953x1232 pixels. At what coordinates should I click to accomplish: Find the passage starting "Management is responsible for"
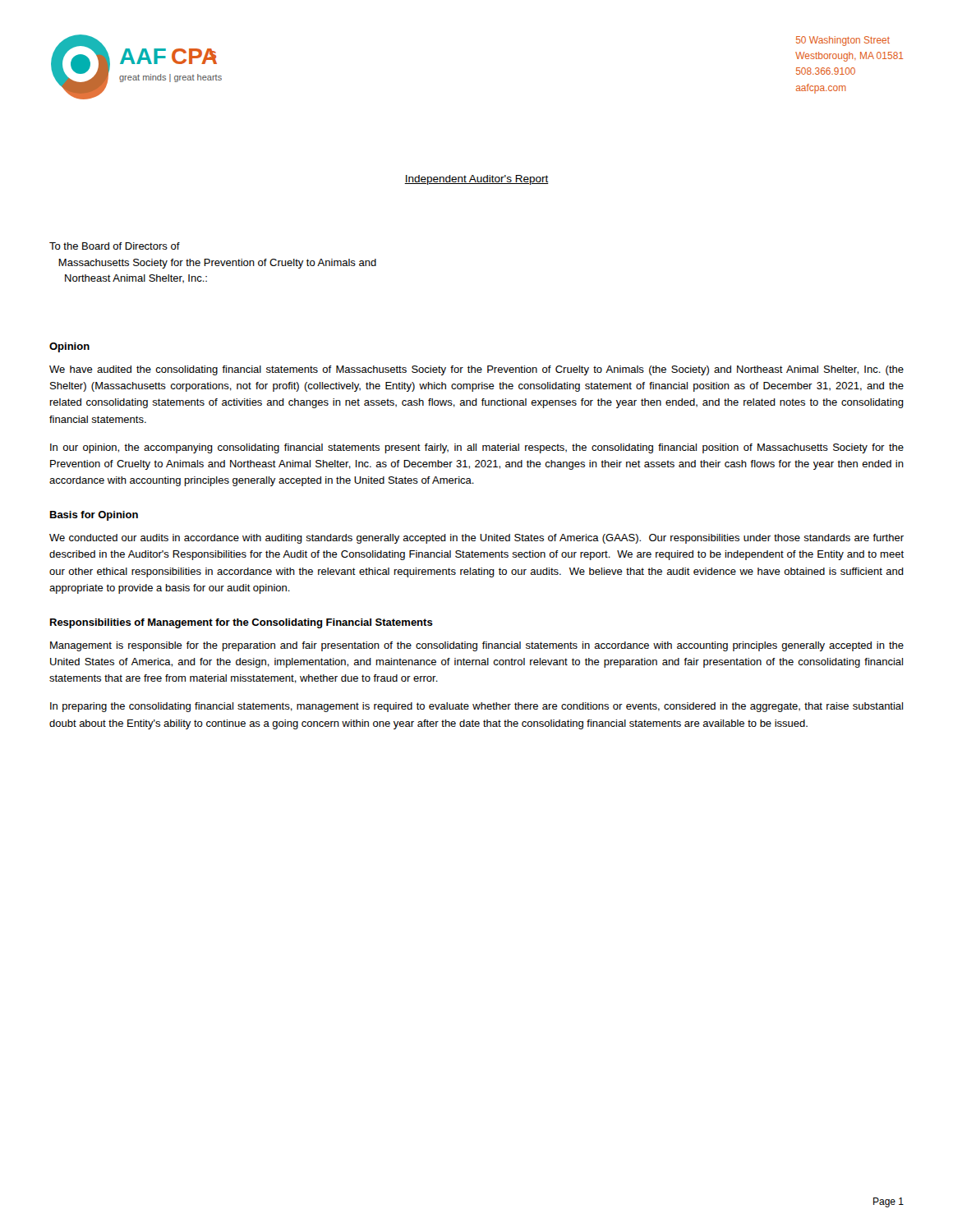476,662
